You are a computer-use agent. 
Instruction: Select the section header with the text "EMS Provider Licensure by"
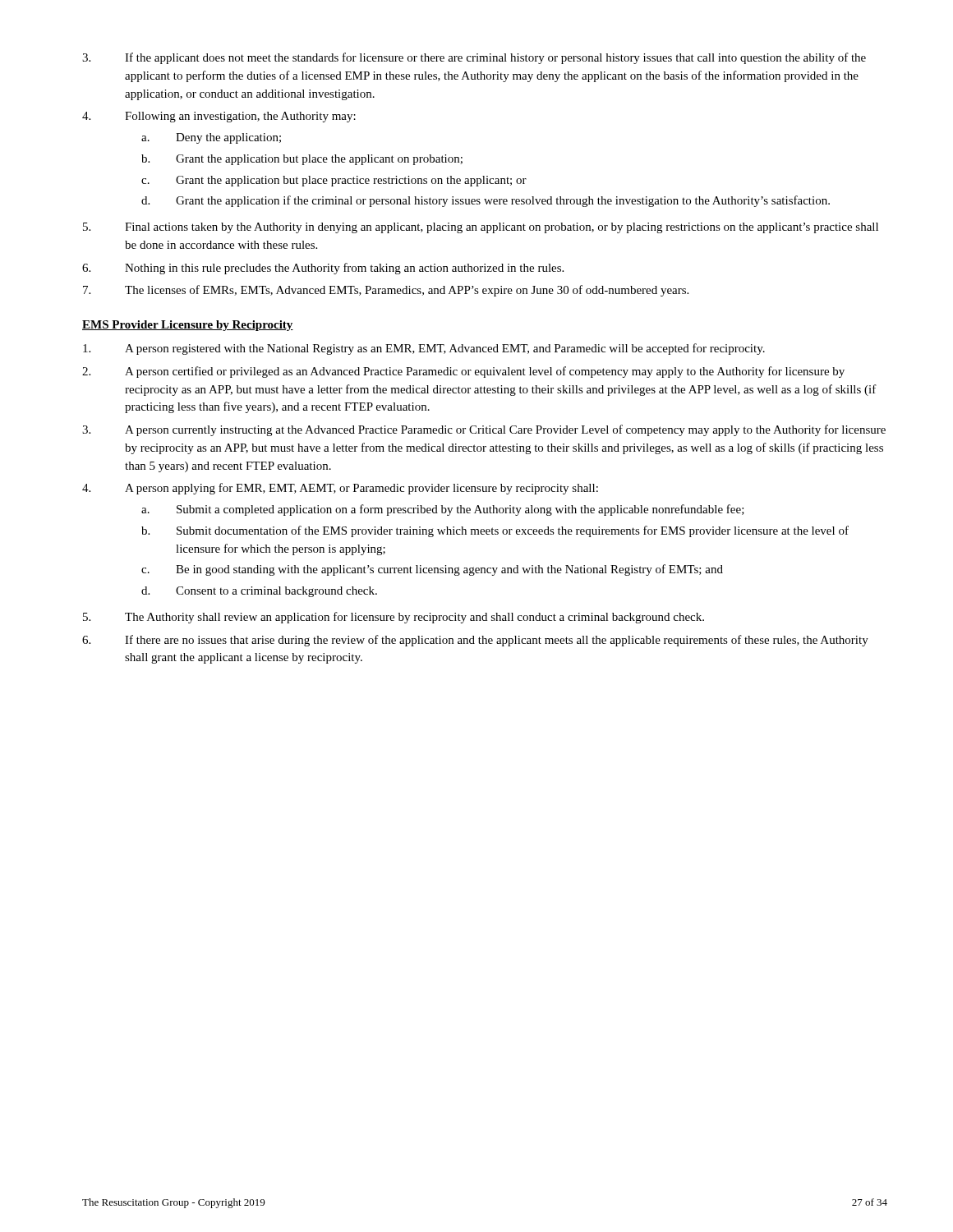coord(187,324)
